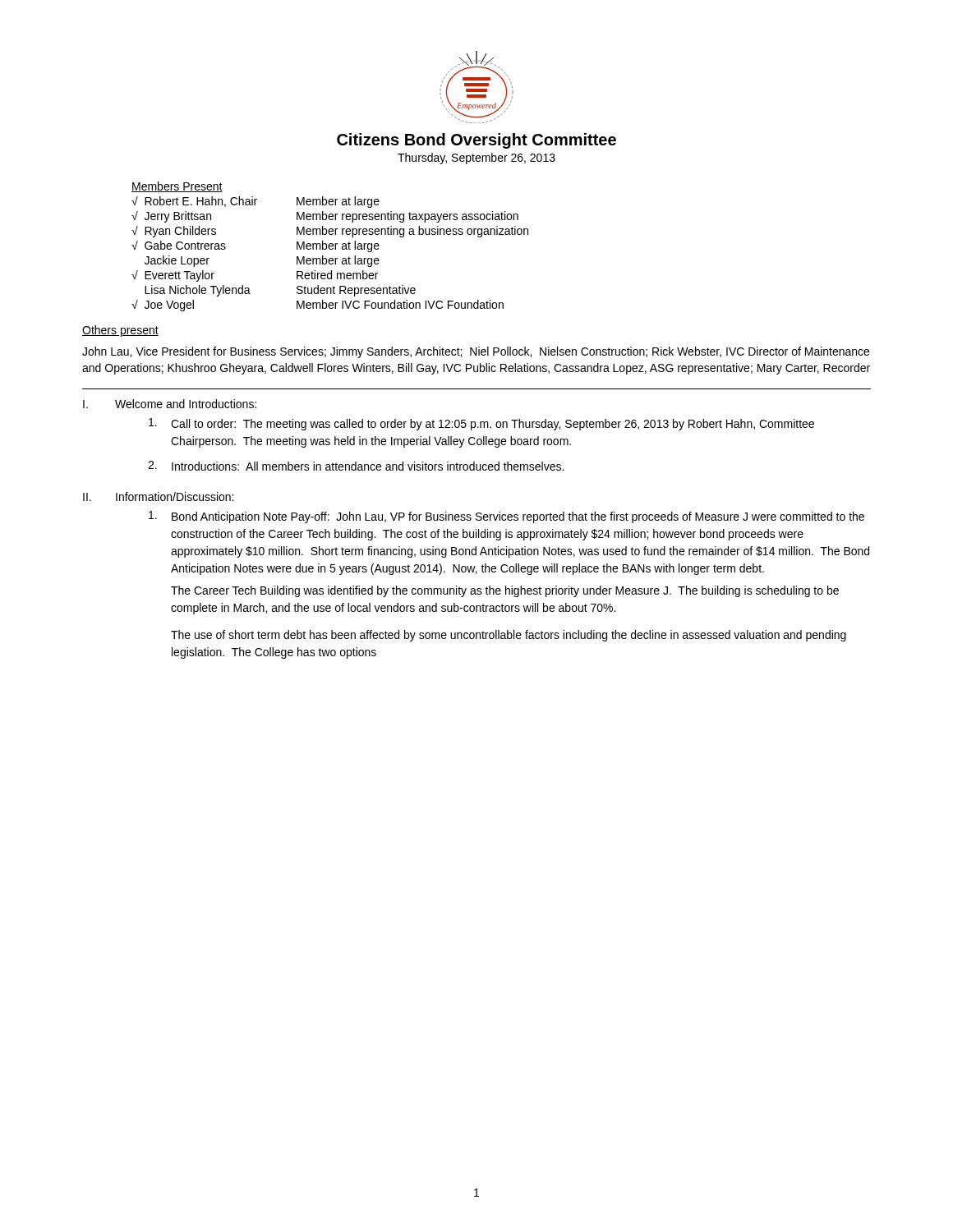
Task: Find the list item with the text "Bond Anticipation Note"
Action: 509,543
